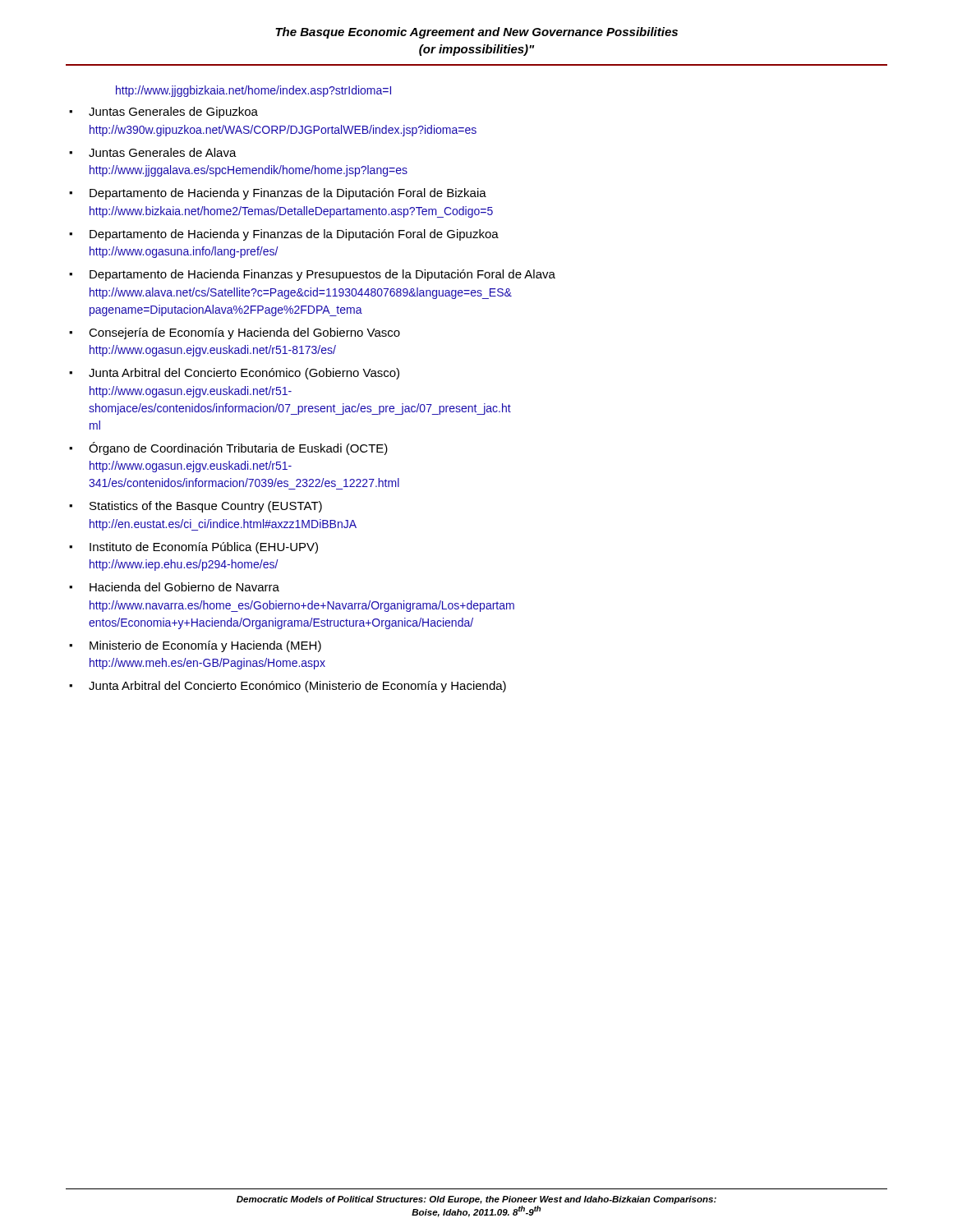This screenshot has width=953, height=1232.
Task: Navigate to the passage starting "Instituto de Economía Pública (EHU-UPV) http://www.iep.ehu.es/p294-home/es/"
Action: [x=204, y=548]
